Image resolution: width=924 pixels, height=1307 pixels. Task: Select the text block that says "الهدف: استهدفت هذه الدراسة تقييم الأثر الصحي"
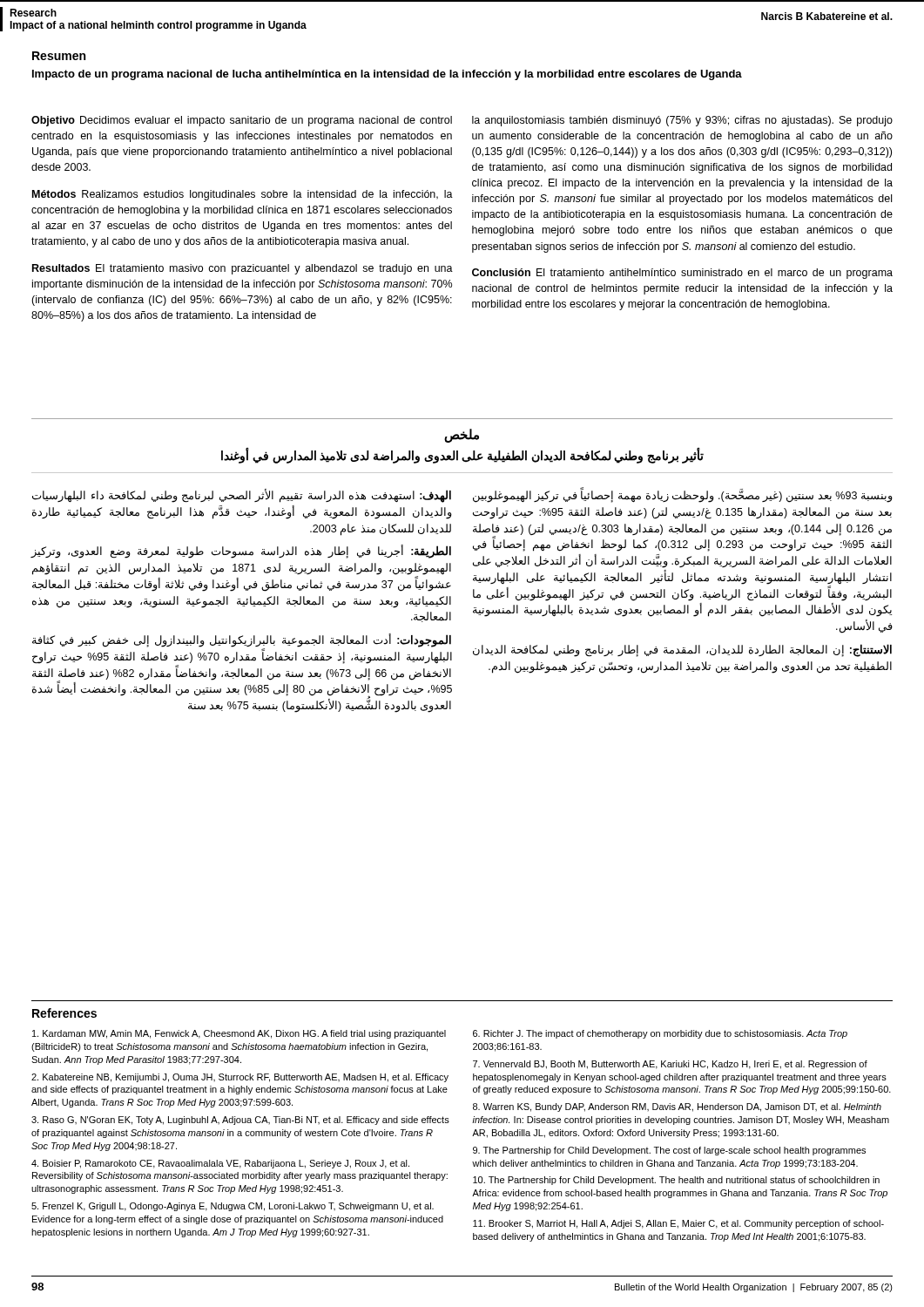[x=242, y=512]
